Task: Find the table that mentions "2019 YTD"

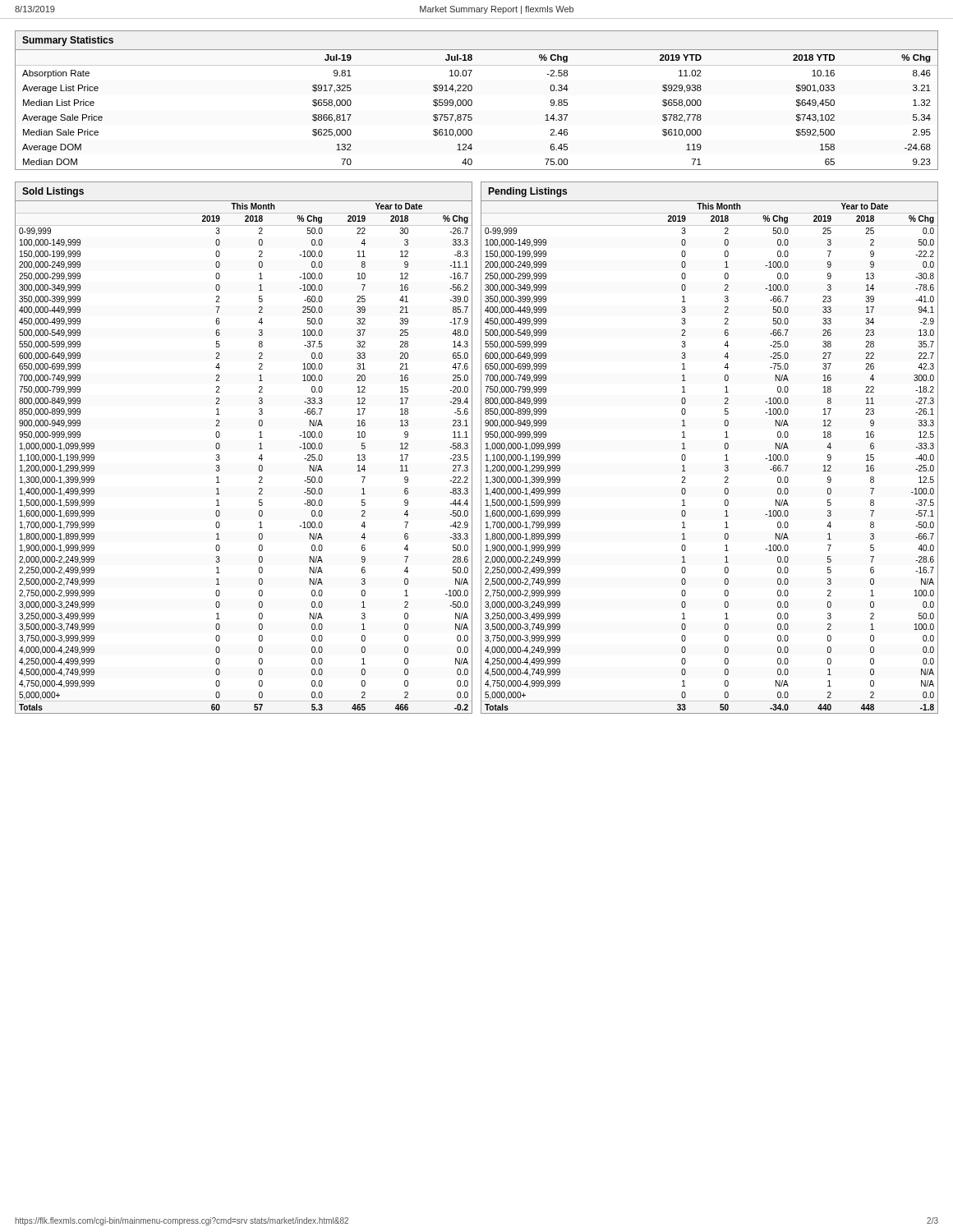Action: point(476,100)
